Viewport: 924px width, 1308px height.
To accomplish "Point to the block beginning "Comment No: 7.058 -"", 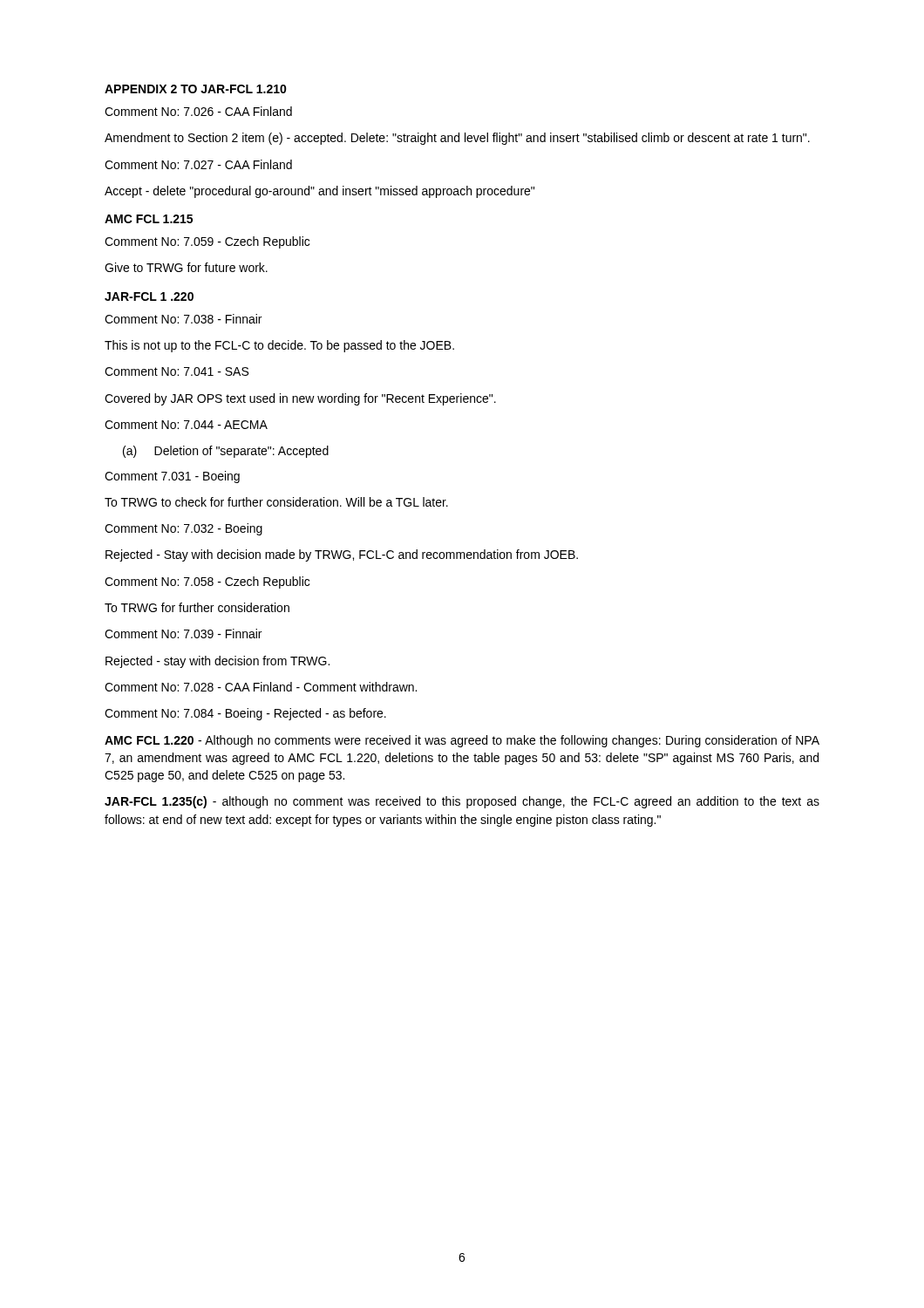I will 207,582.
